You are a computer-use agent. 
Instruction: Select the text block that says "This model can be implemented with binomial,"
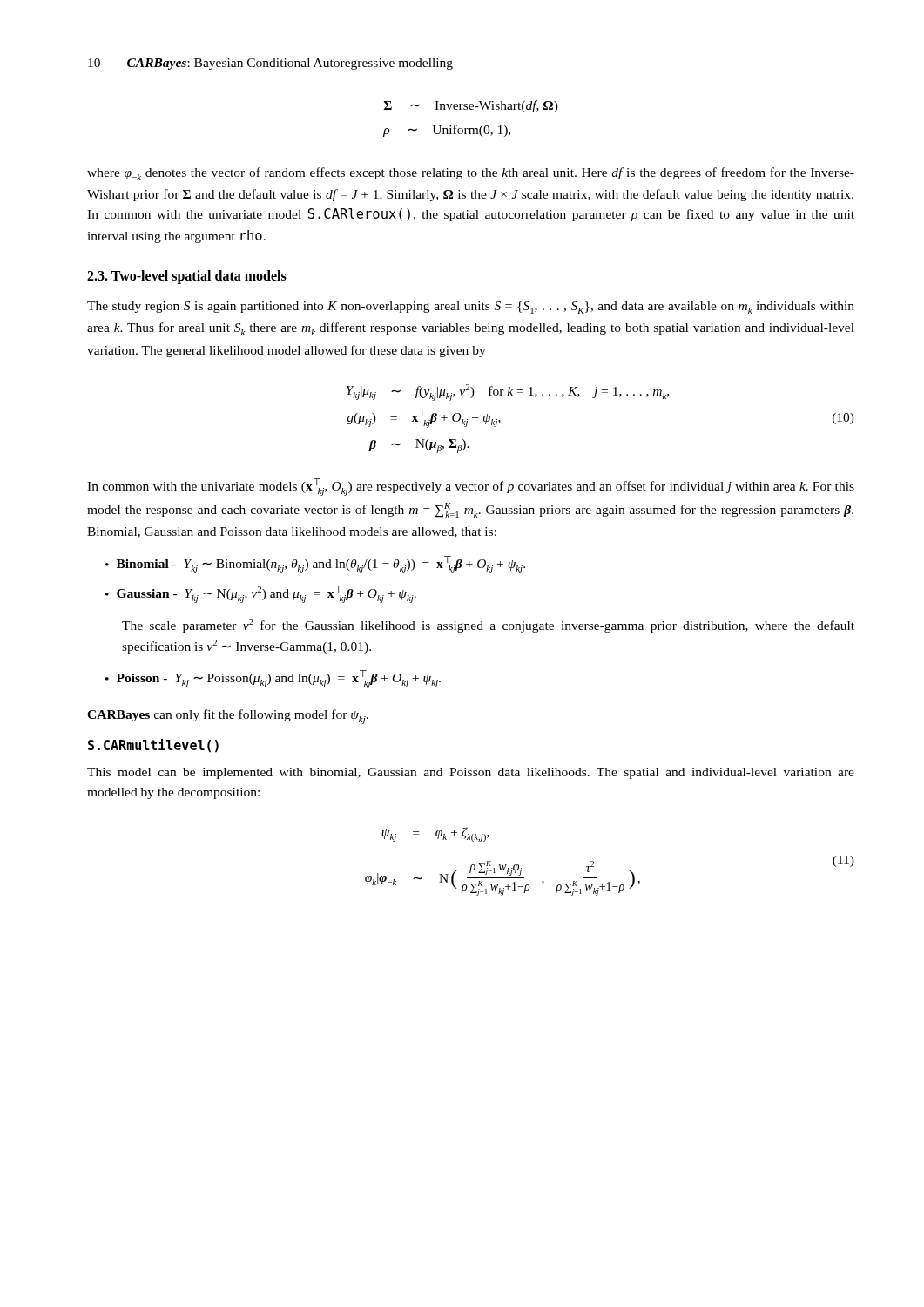(471, 782)
